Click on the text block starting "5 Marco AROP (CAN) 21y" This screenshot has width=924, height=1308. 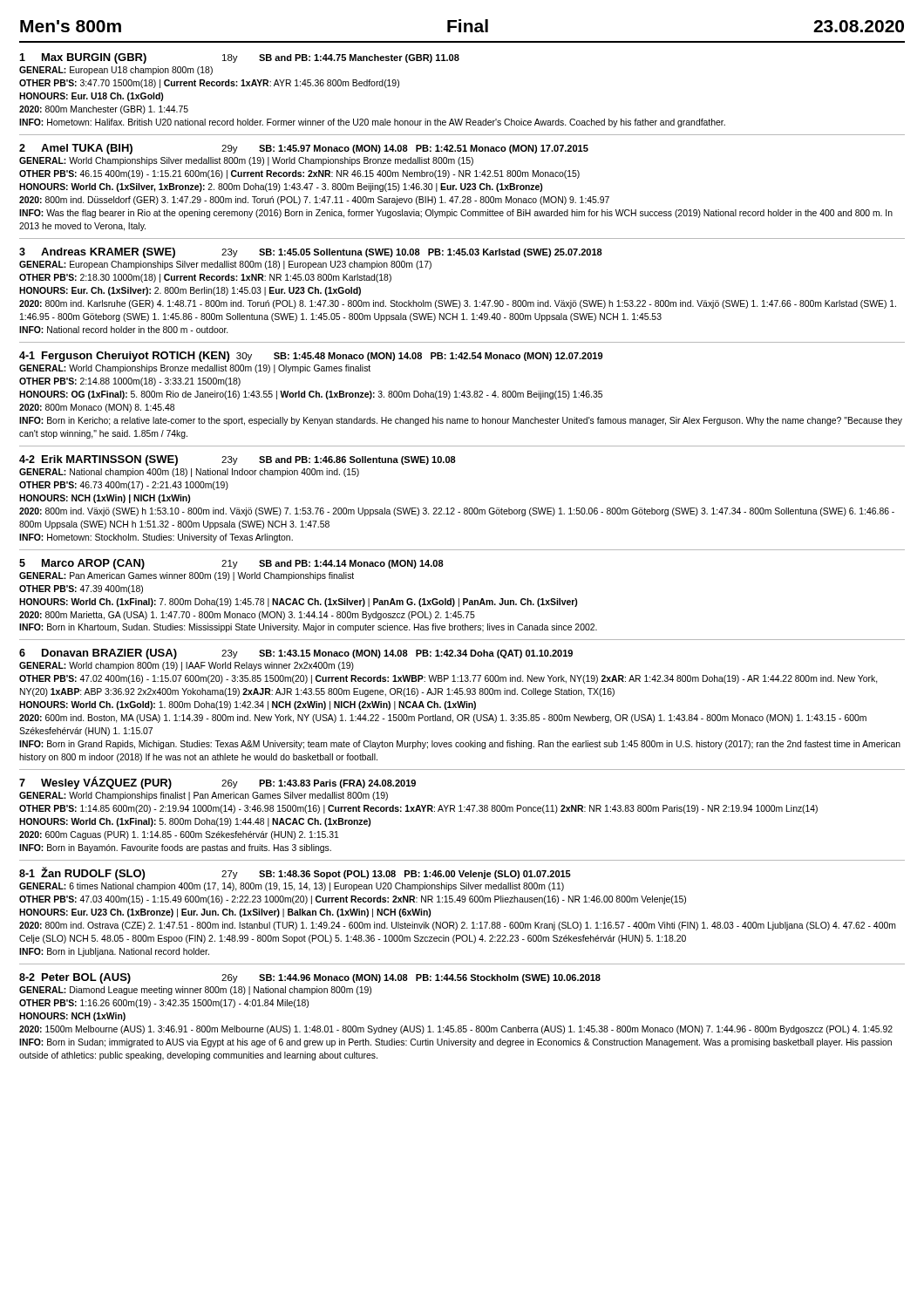click(x=231, y=562)
